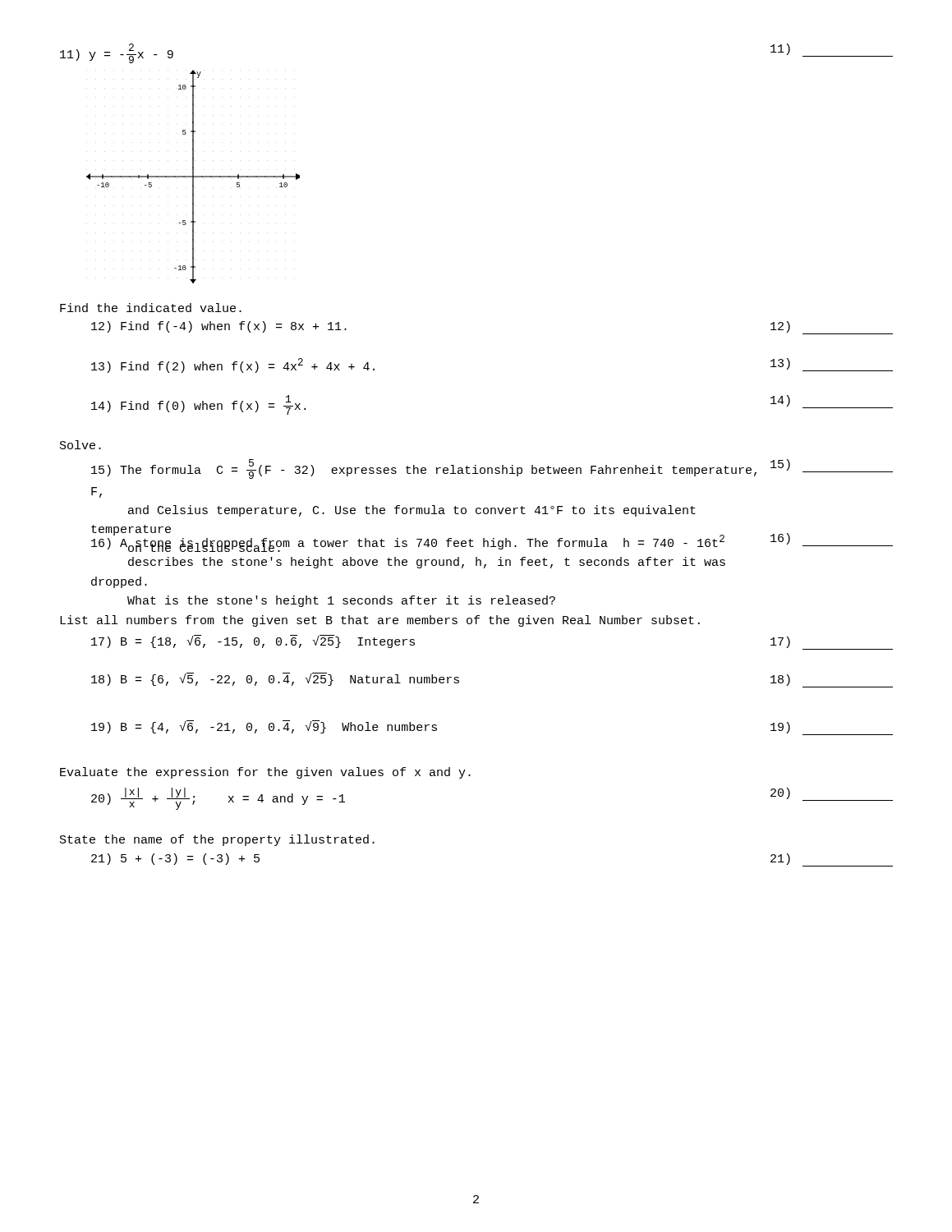Navigate to the text starting "18) B = {6, √5, -22, 0, 0.4,"
This screenshot has height=1232, width=952.
coord(275,680)
